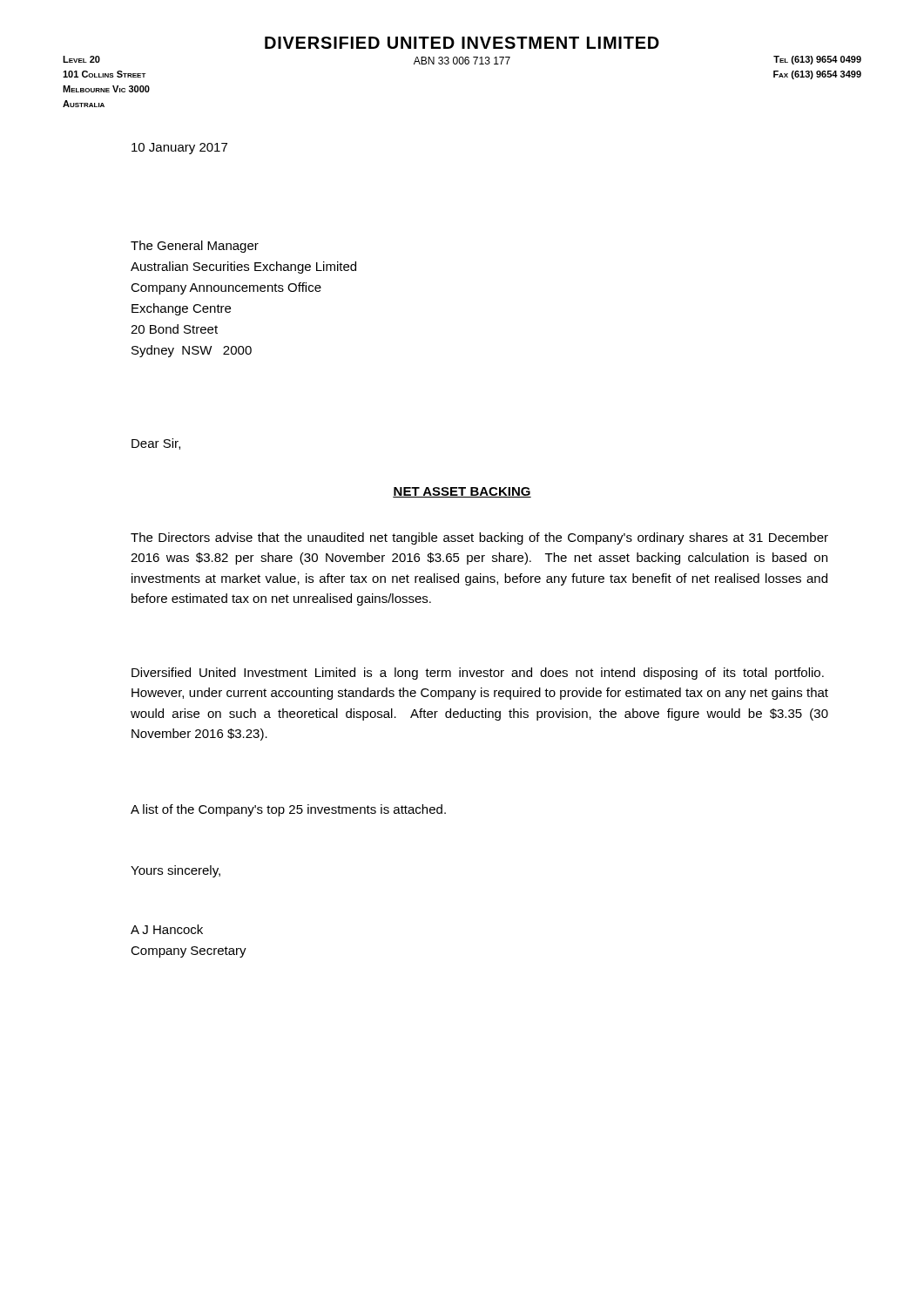Screen dimensions: 1307x924
Task: Navigate to the text starting "Diversified United Investment Limited is"
Action: (x=479, y=703)
